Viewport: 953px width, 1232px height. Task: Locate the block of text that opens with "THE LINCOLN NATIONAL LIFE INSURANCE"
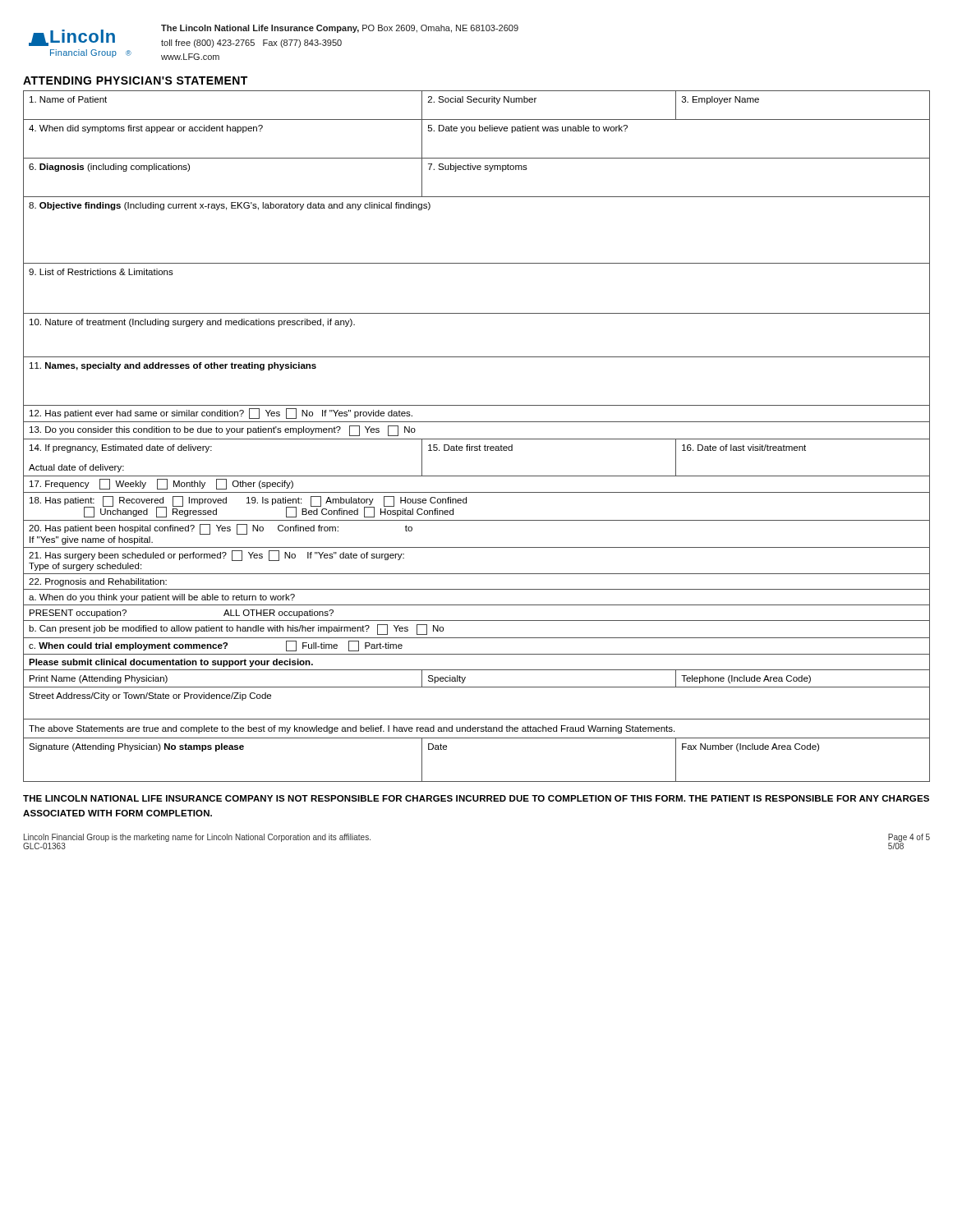476,806
